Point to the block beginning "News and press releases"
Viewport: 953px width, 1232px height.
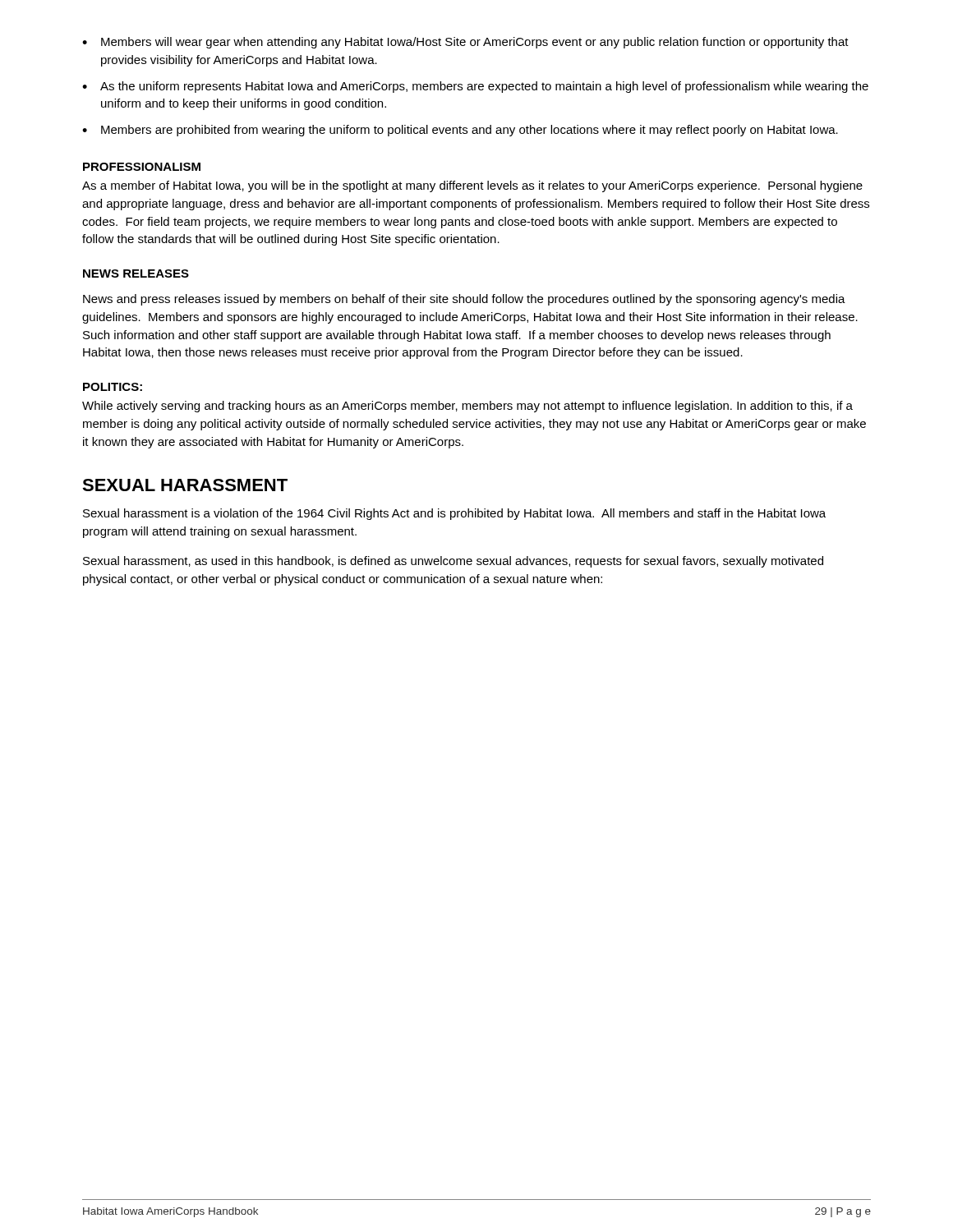[x=472, y=325]
